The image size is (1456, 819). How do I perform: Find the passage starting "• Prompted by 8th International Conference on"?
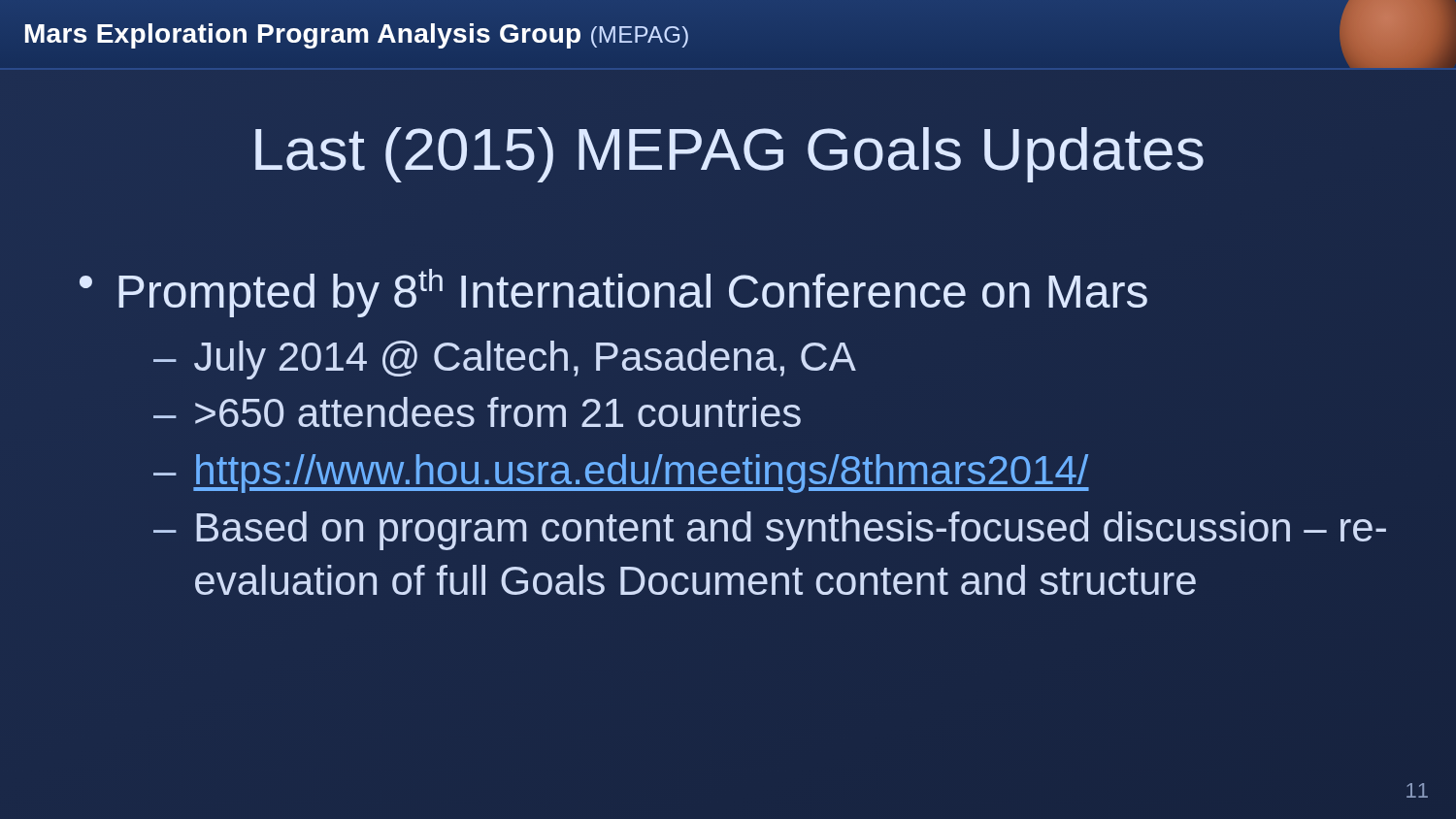[613, 291]
